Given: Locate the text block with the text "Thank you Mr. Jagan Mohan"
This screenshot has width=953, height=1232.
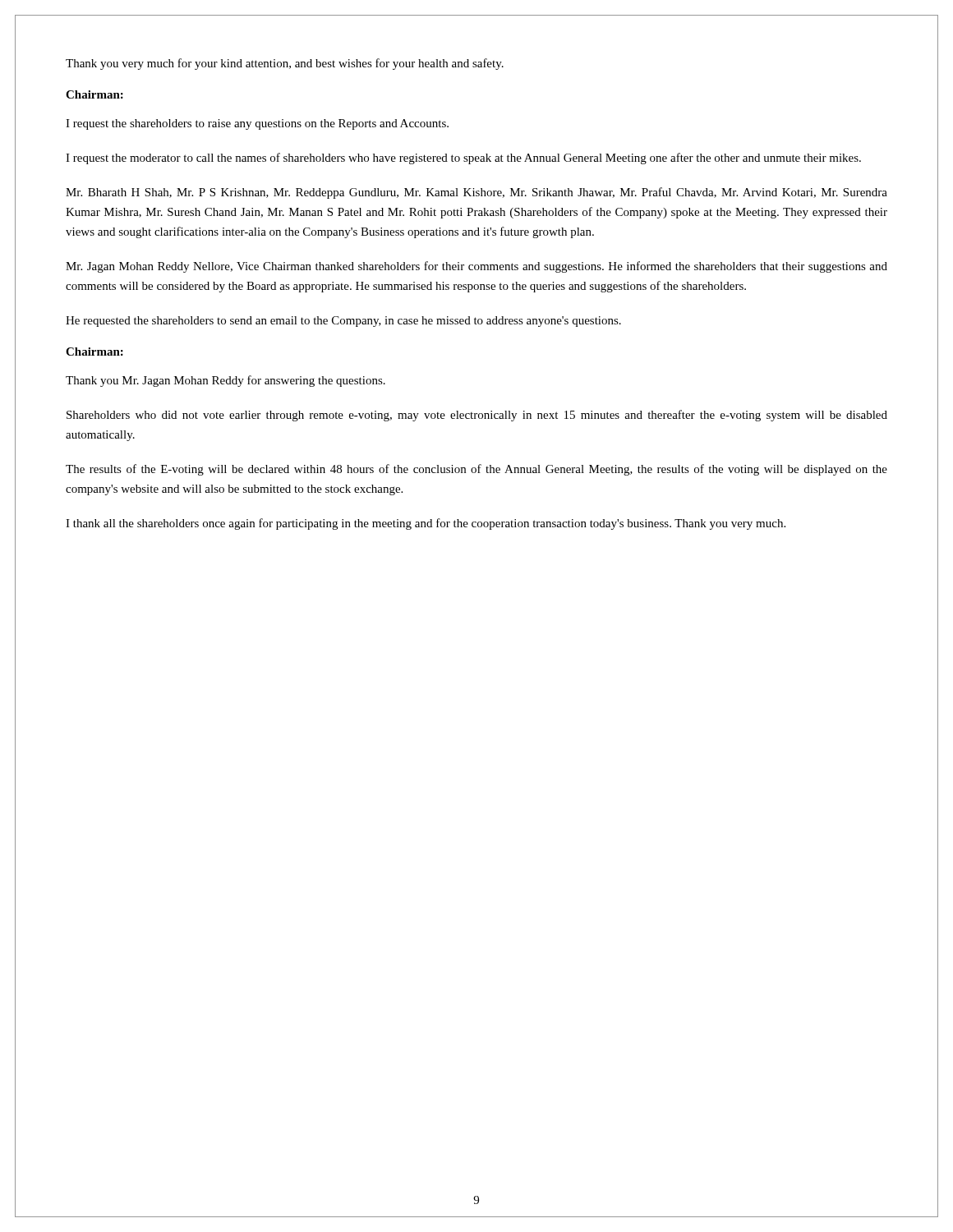Looking at the screenshot, I should tap(226, 380).
